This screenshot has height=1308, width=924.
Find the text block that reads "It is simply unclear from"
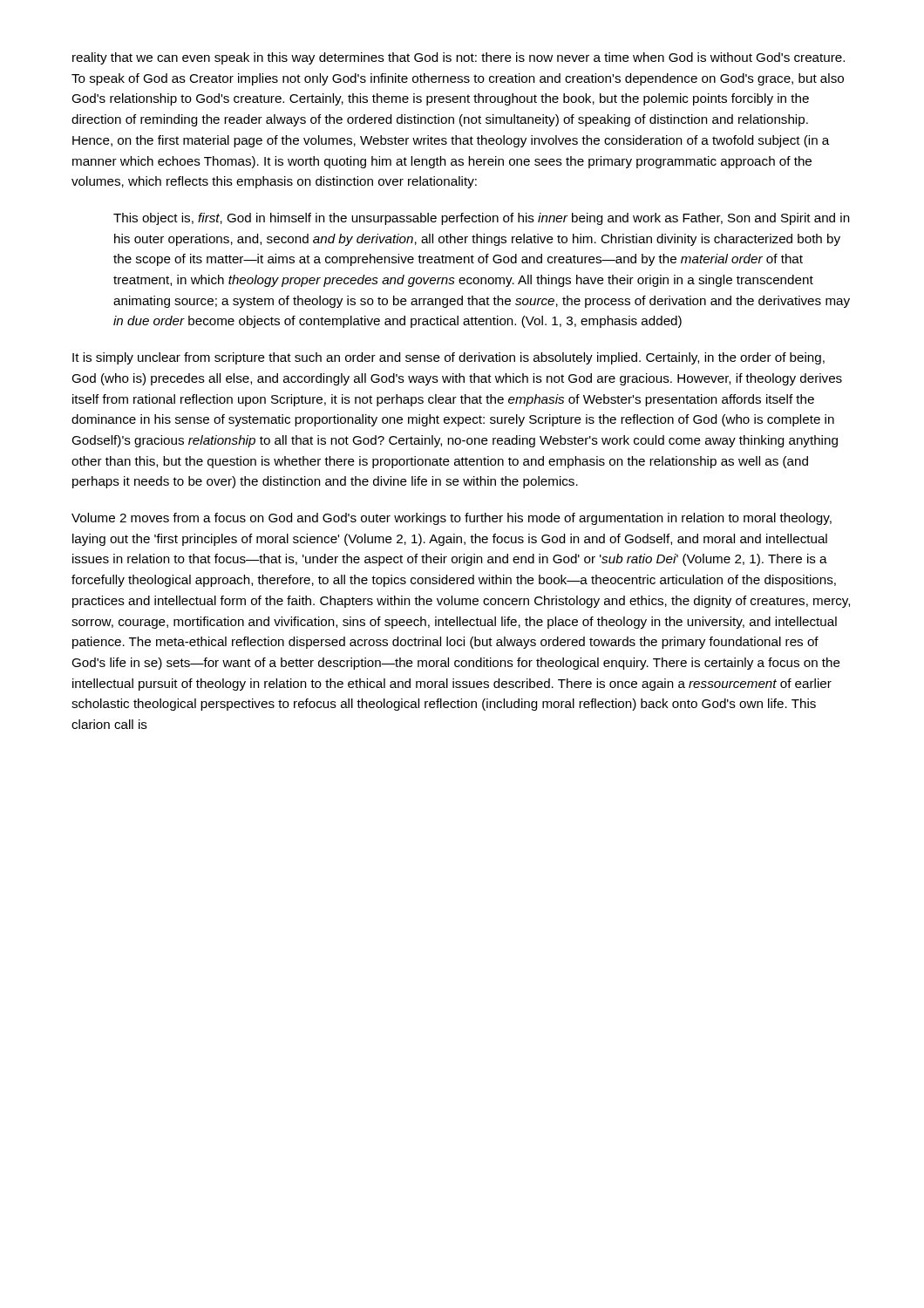[x=457, y=419]
